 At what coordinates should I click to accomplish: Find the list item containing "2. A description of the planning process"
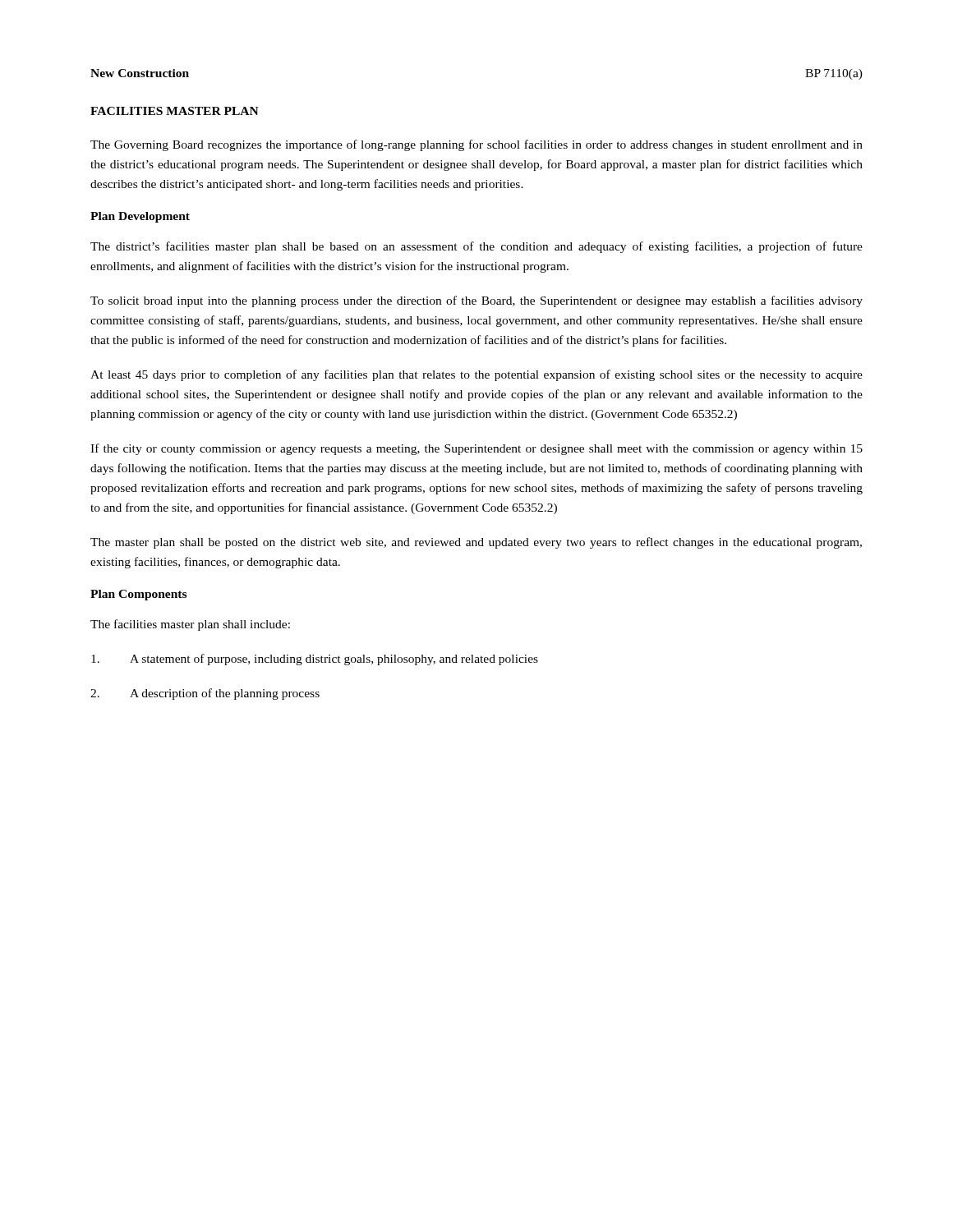[x=205, y=694]
